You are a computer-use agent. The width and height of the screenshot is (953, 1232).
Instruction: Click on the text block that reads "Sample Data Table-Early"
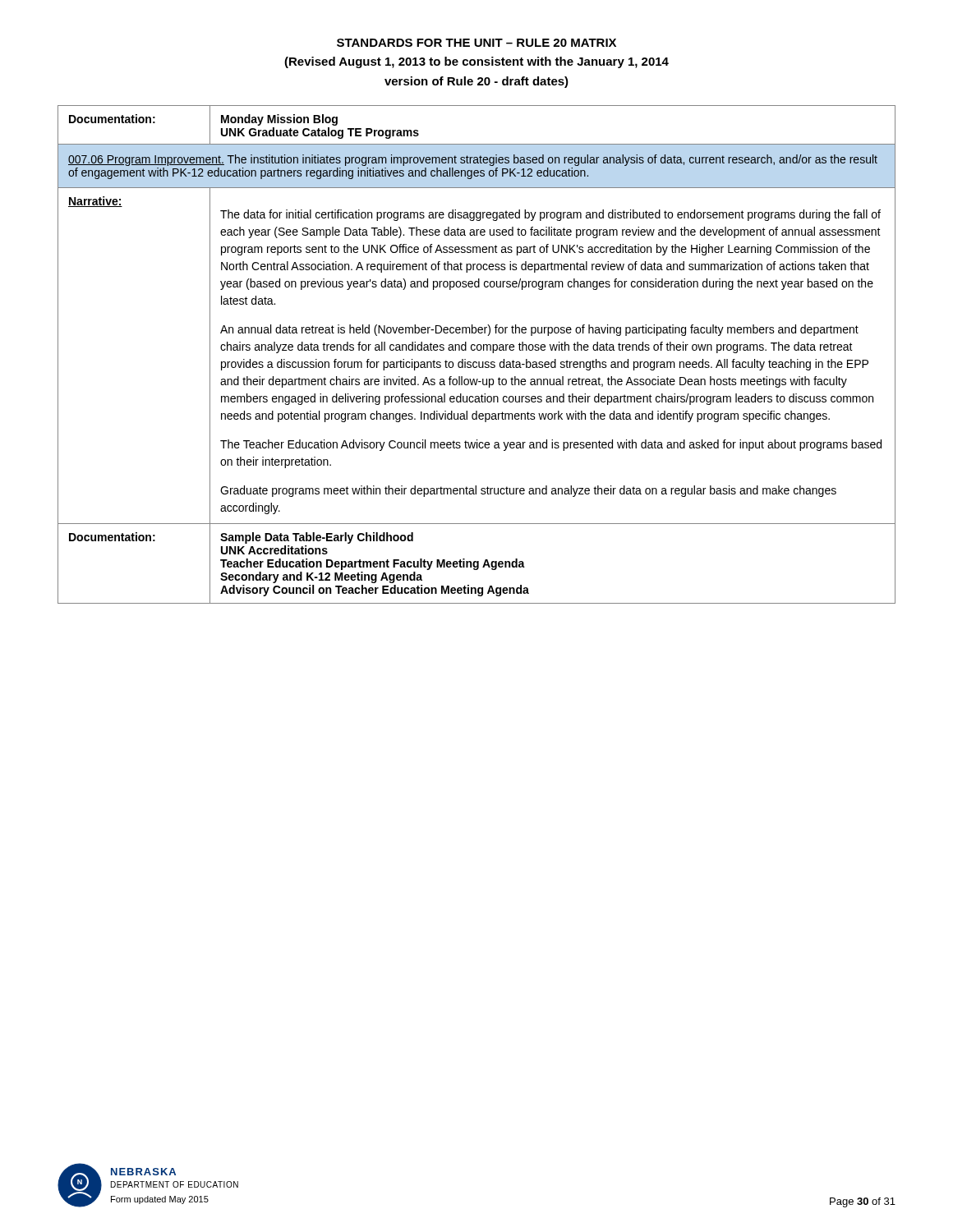pos(374,563)
